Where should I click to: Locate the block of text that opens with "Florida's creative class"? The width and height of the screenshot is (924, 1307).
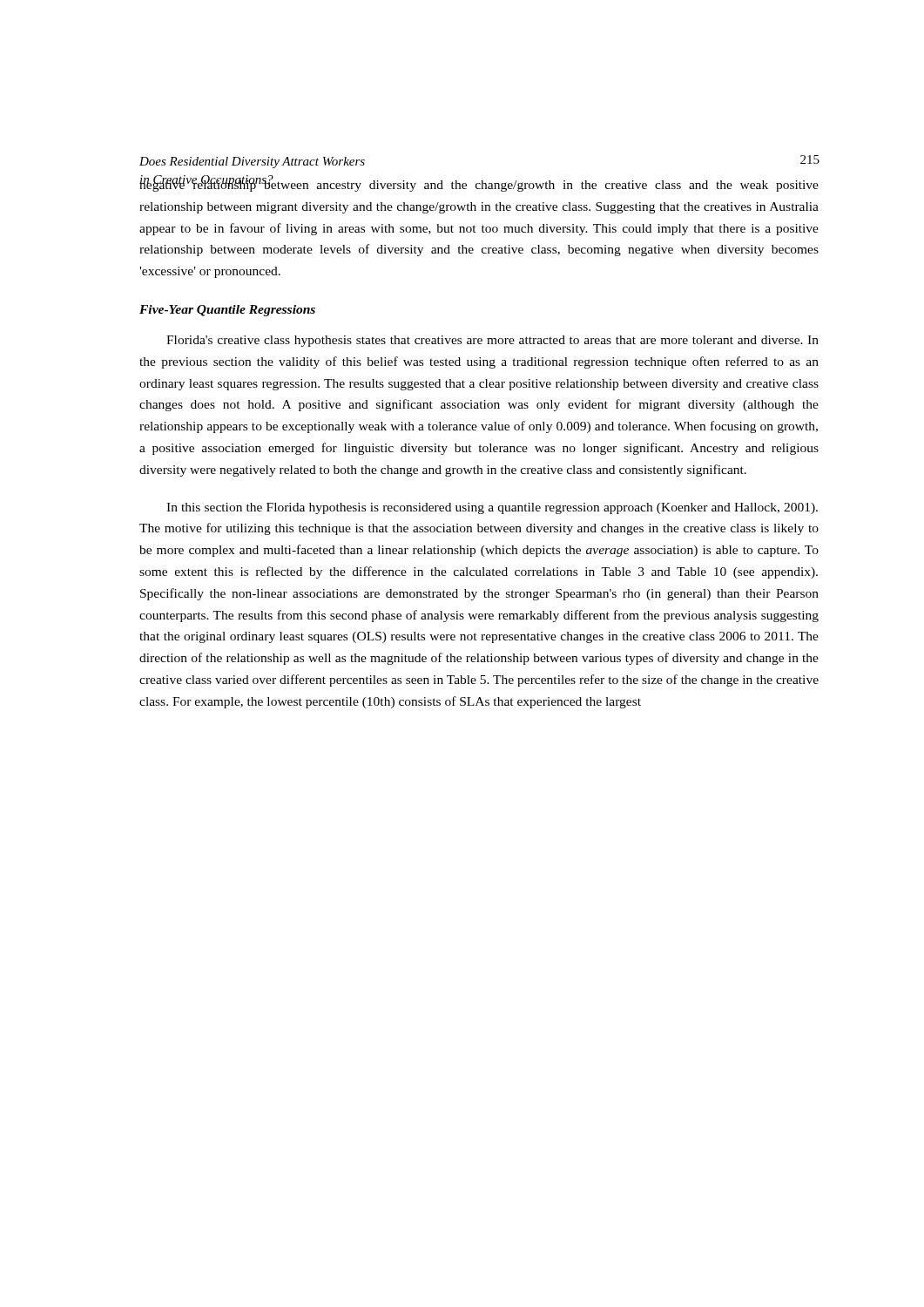[x=479, y=404]
